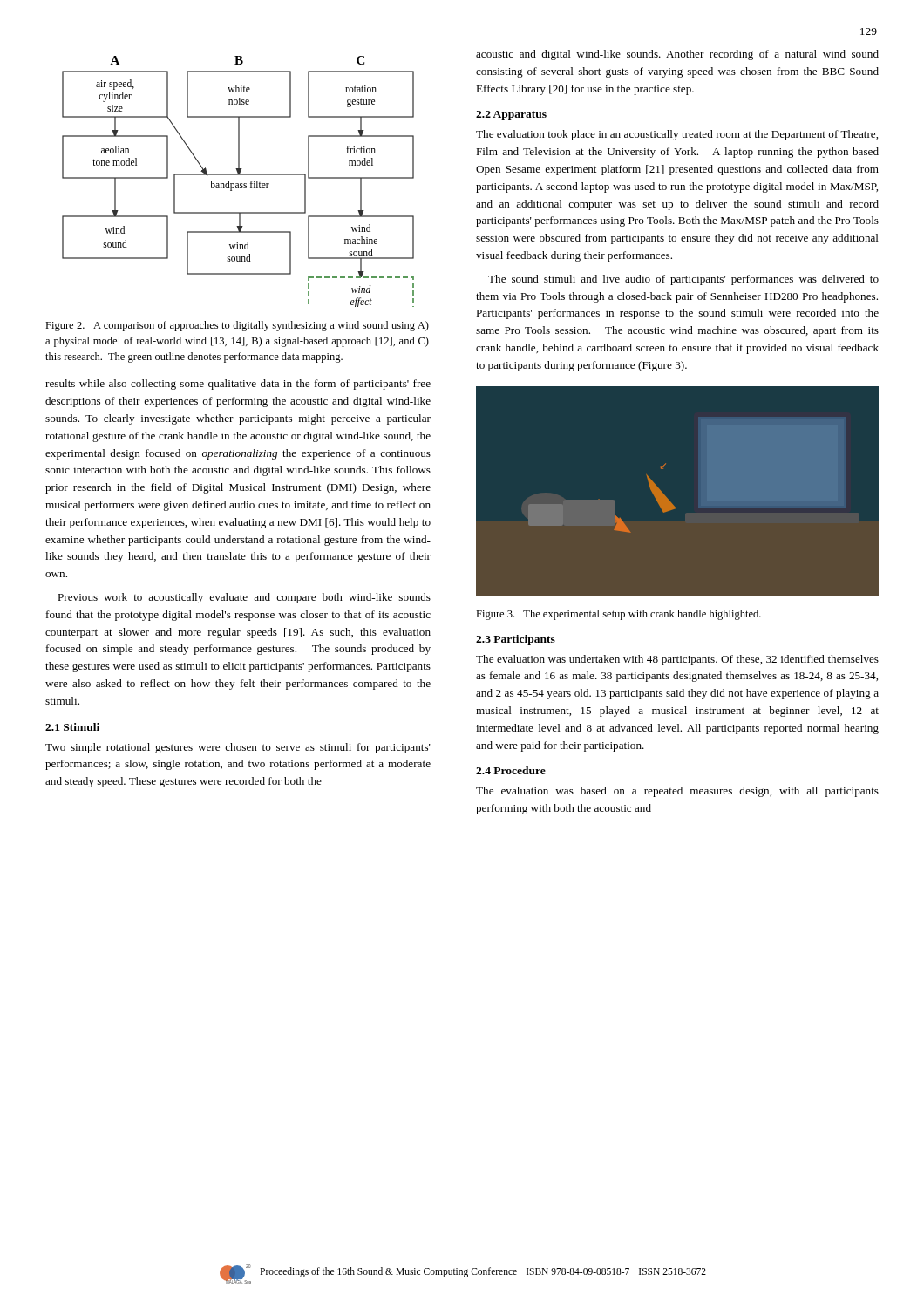Viewport: 924px width, 1308px height.
Task: Find the block on this page that starts "The evaluation took place in an"
Action: 677,195
